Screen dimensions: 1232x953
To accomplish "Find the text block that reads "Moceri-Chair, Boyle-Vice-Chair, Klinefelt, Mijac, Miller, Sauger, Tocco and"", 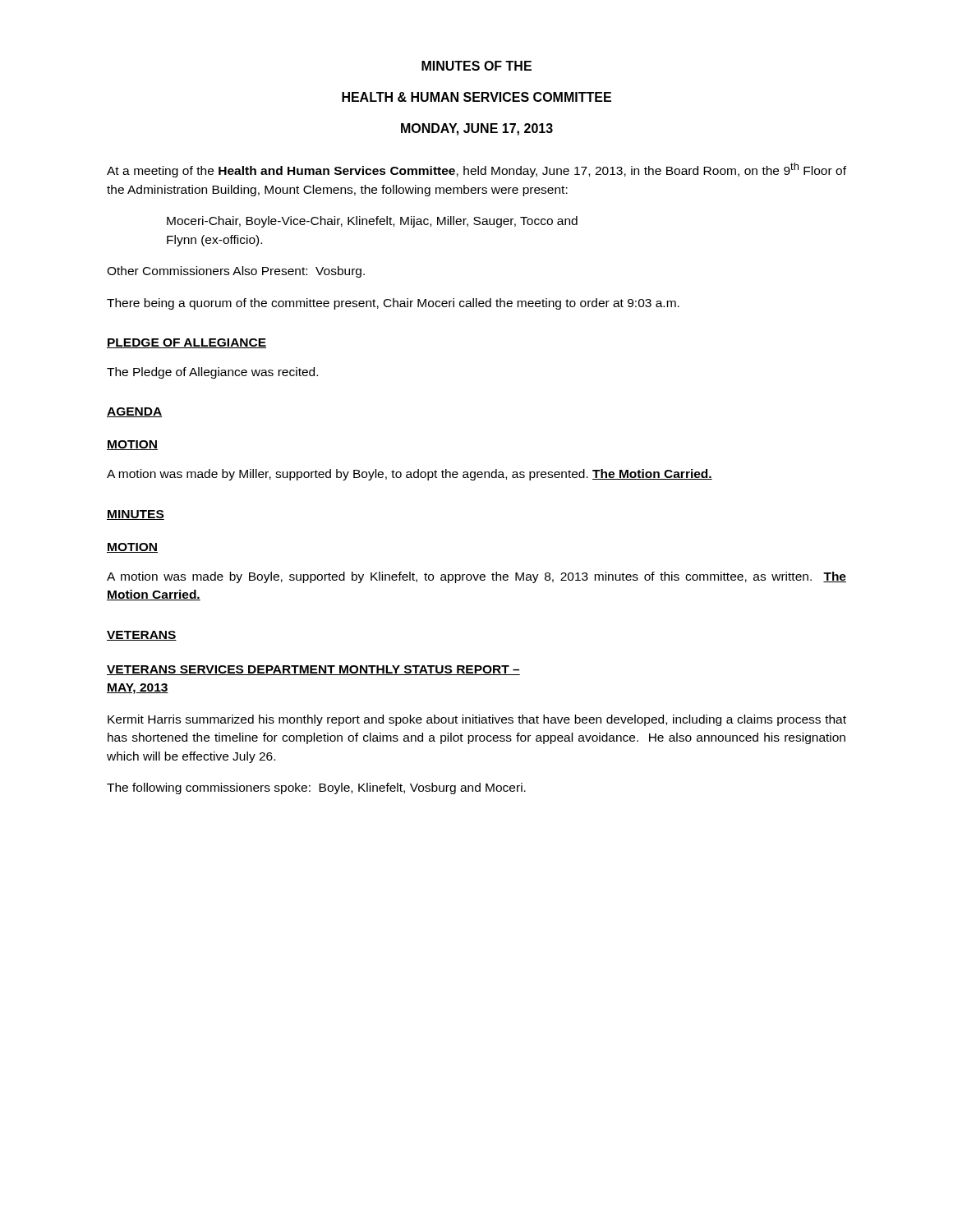I will point(372,230).
